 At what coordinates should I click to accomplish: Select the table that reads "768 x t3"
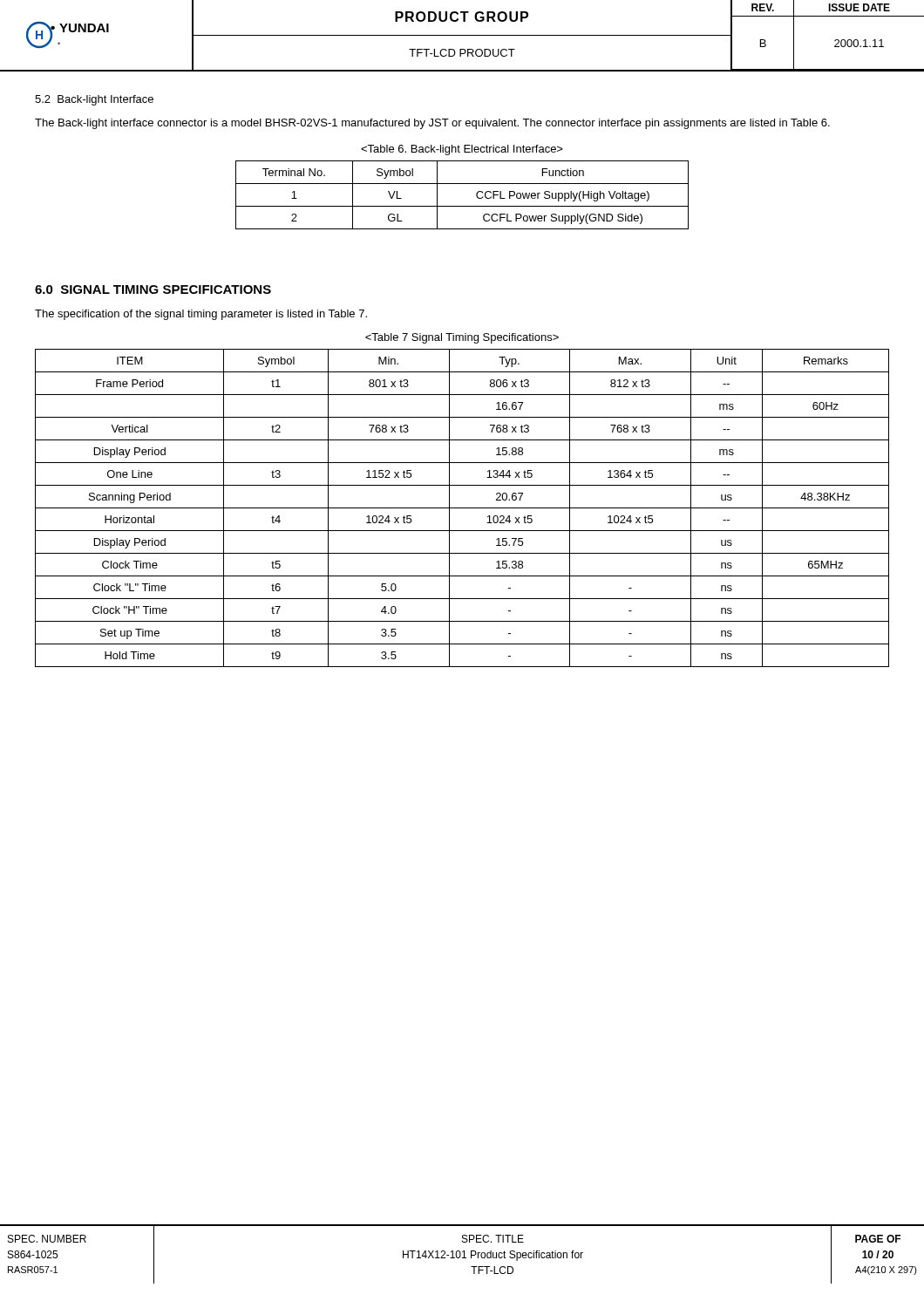click(x=462, y=508)
